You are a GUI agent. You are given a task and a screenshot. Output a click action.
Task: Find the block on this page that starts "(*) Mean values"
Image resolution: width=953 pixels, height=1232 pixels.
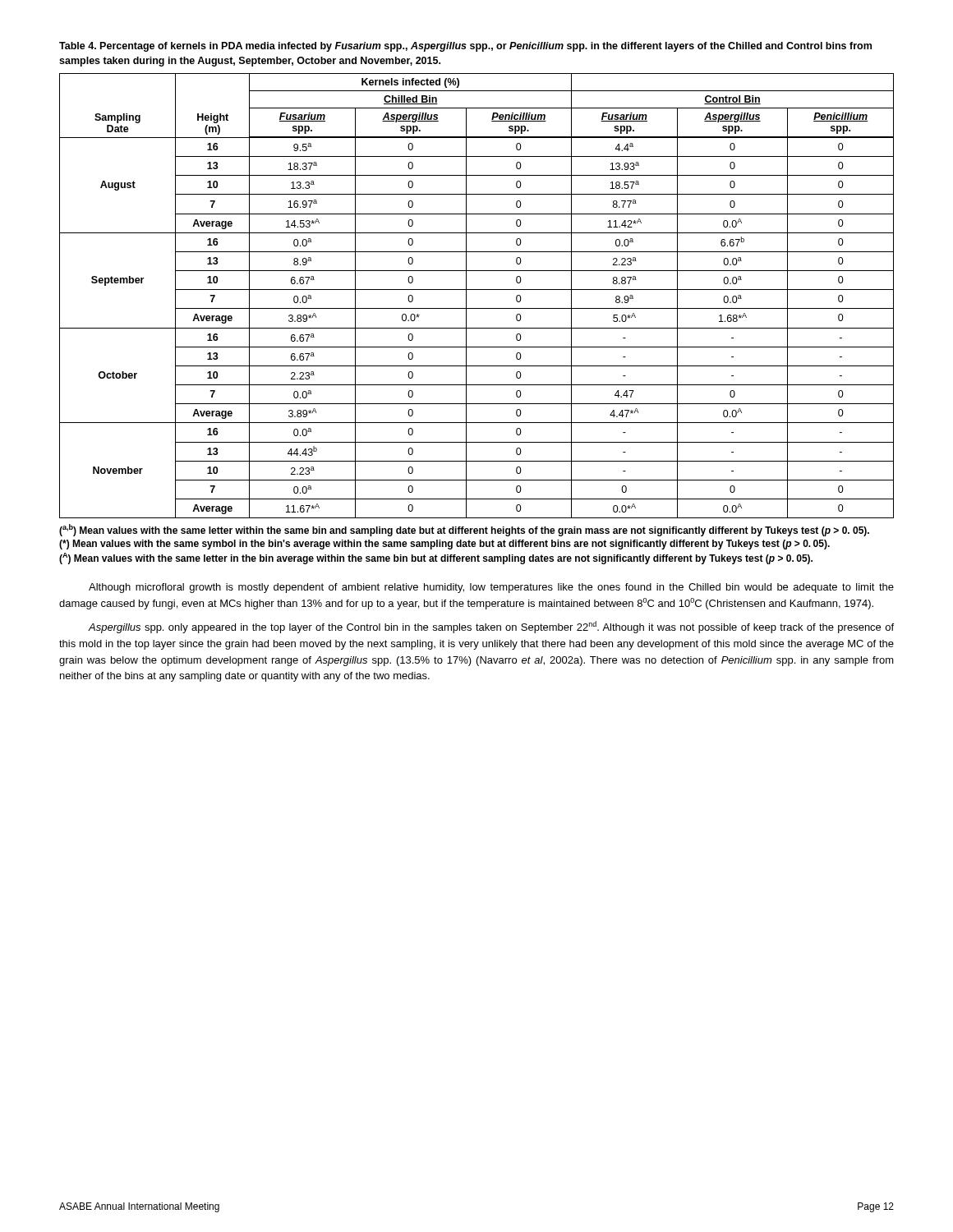coord(445,544)
